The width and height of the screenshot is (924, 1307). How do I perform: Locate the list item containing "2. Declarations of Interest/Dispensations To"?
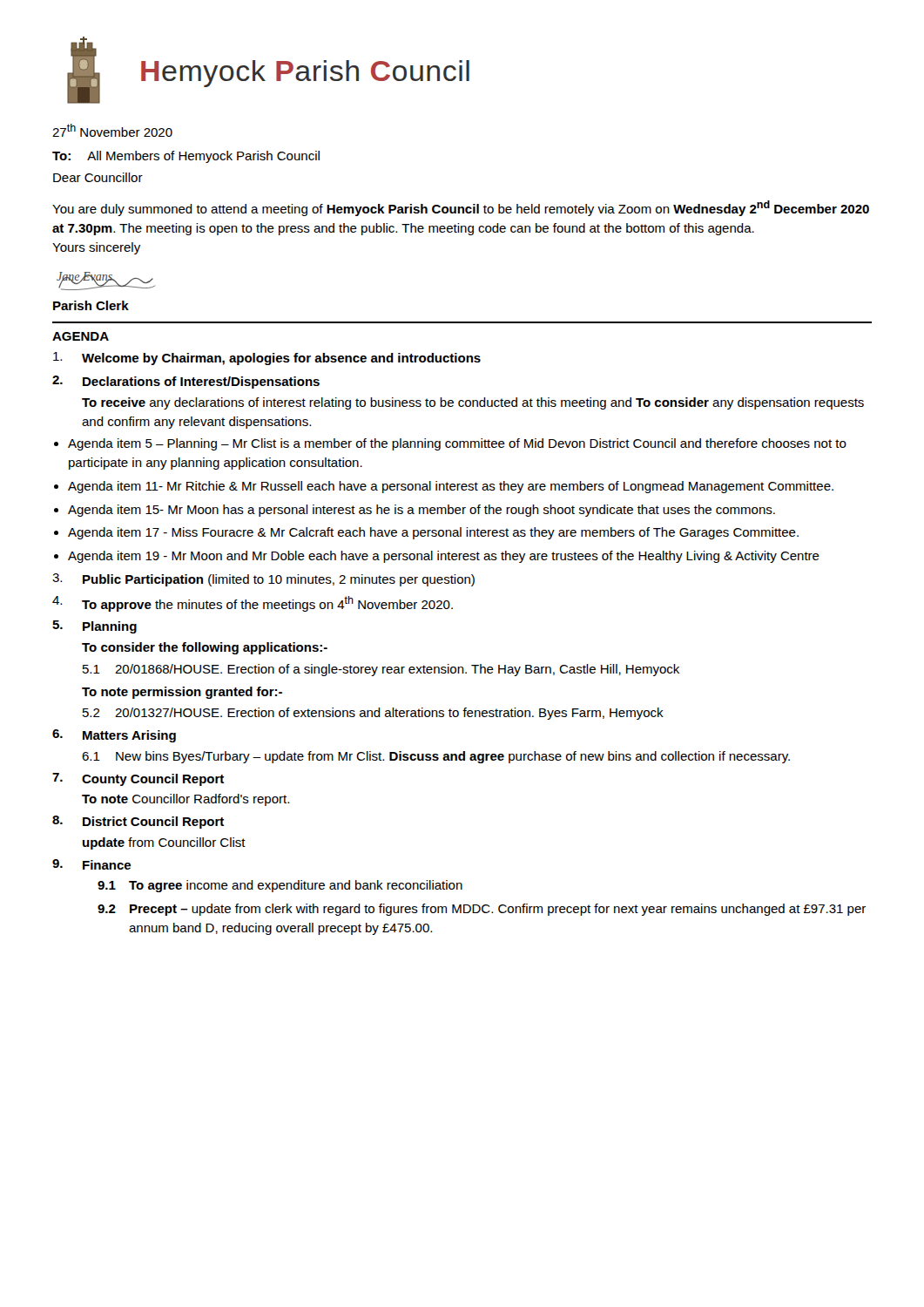186,382
